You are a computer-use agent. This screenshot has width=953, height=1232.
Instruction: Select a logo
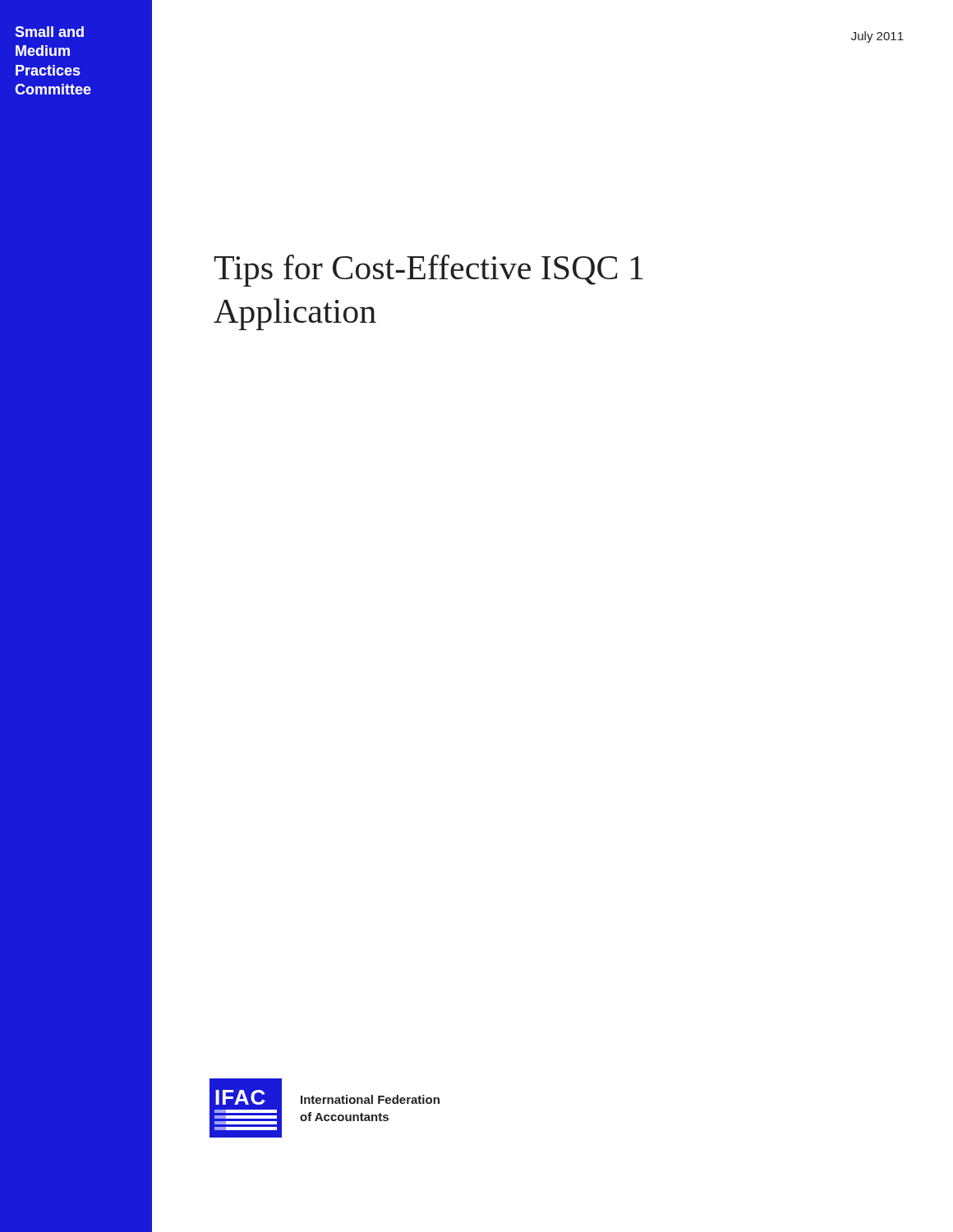coord(246,1108)
